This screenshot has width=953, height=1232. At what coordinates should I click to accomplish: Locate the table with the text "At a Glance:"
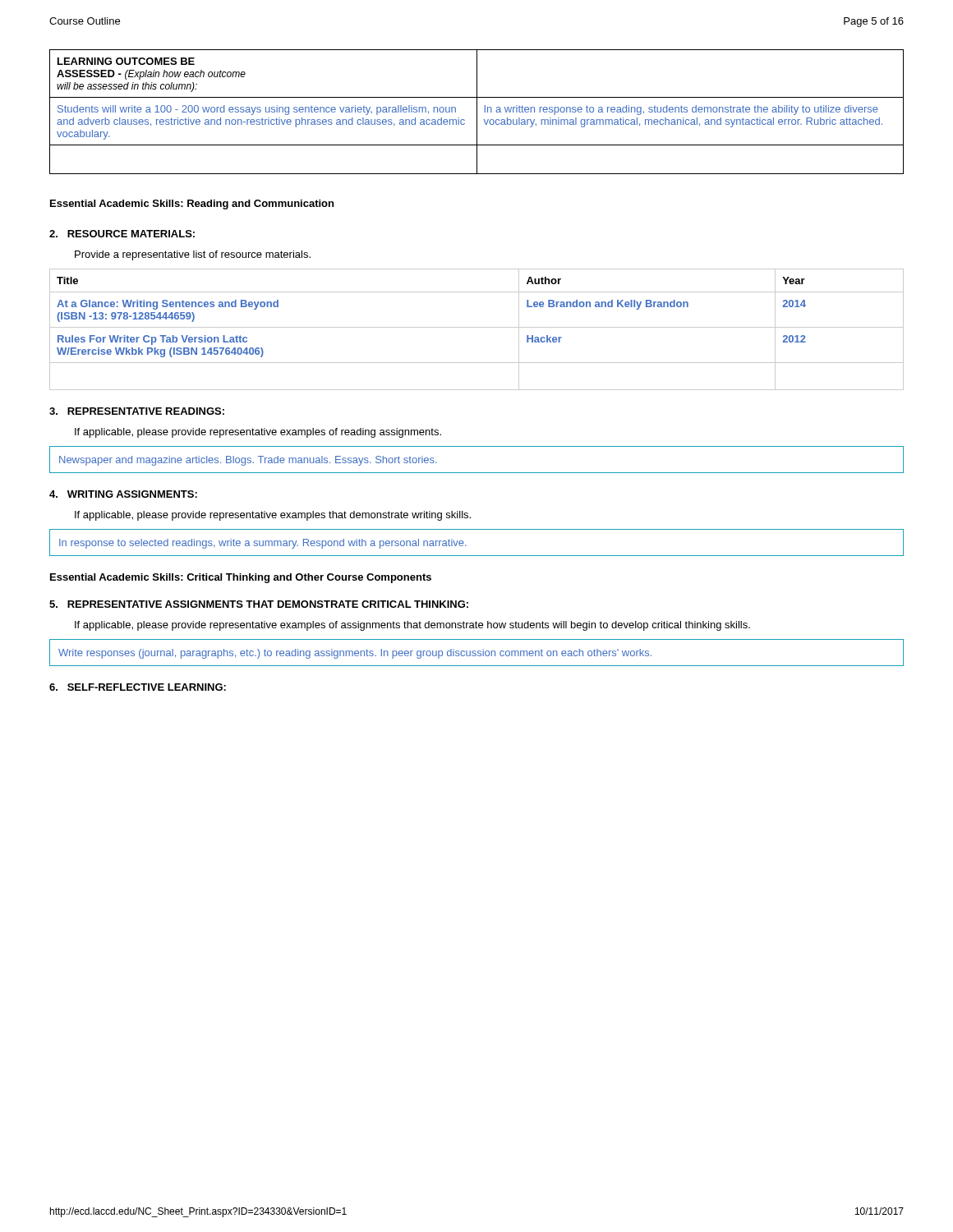click(476, 329)
